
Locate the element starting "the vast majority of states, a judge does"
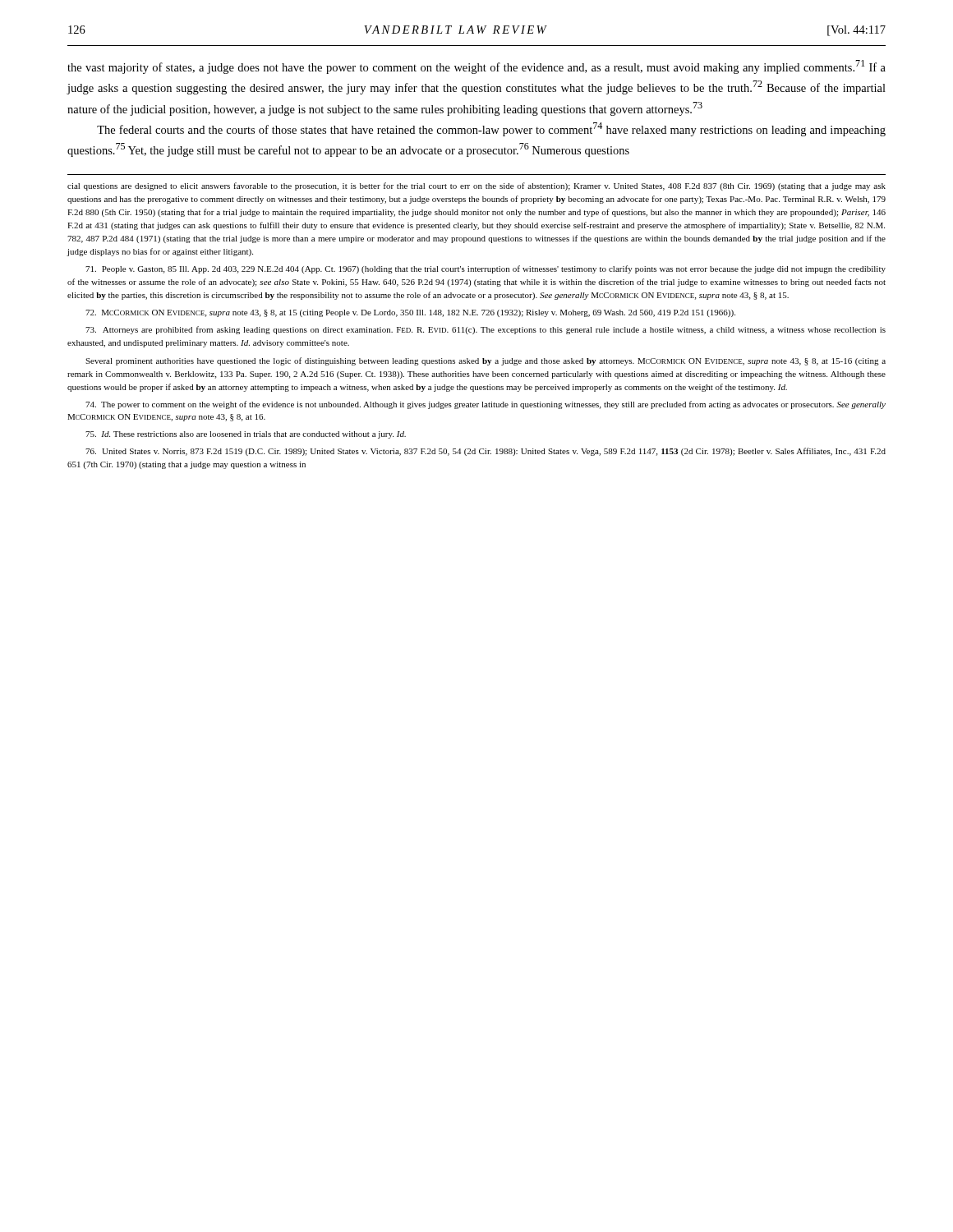tap(476, 108)
